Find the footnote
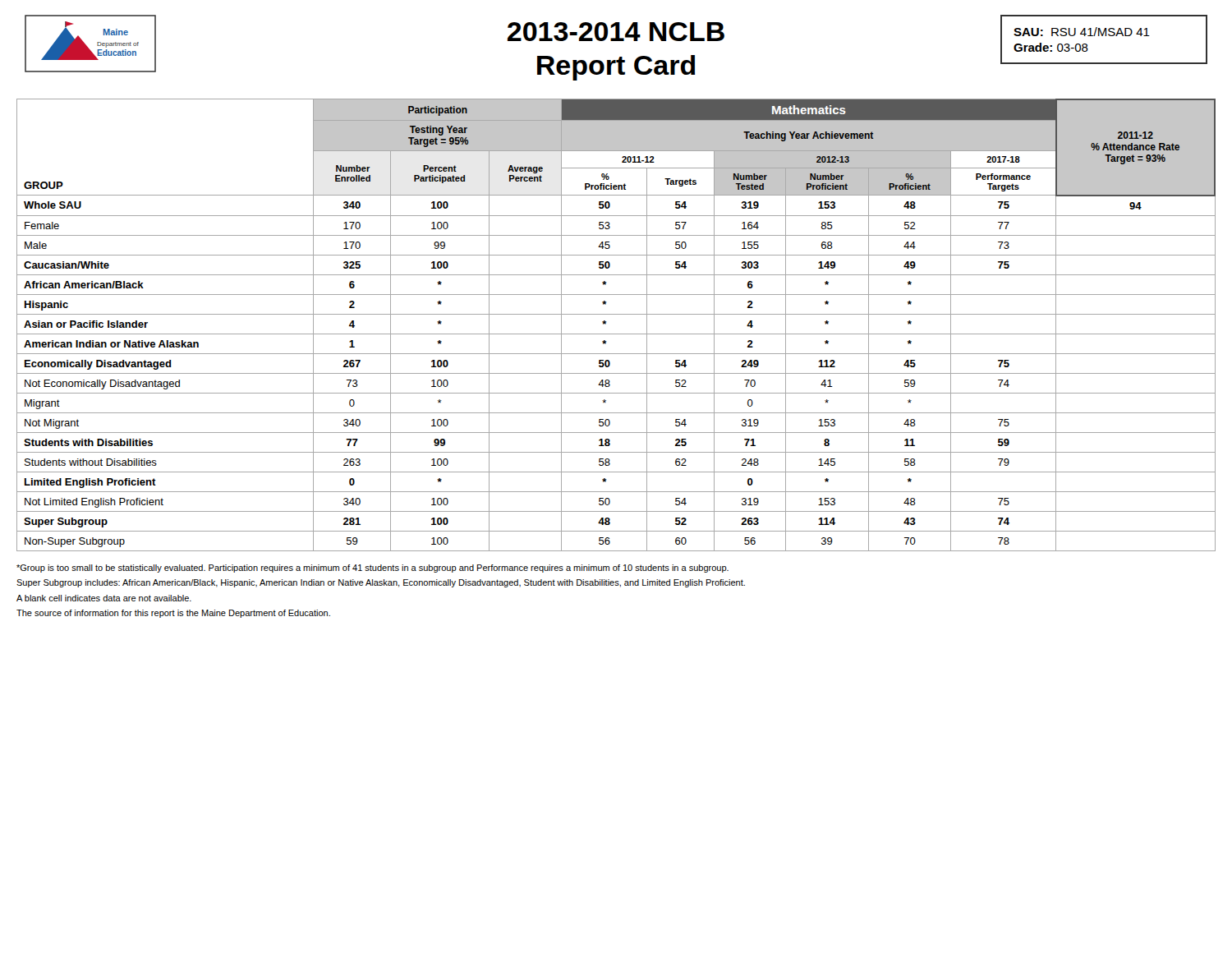Image resolution: width=1232 pixels, height=953 pixels. (616, 590)
